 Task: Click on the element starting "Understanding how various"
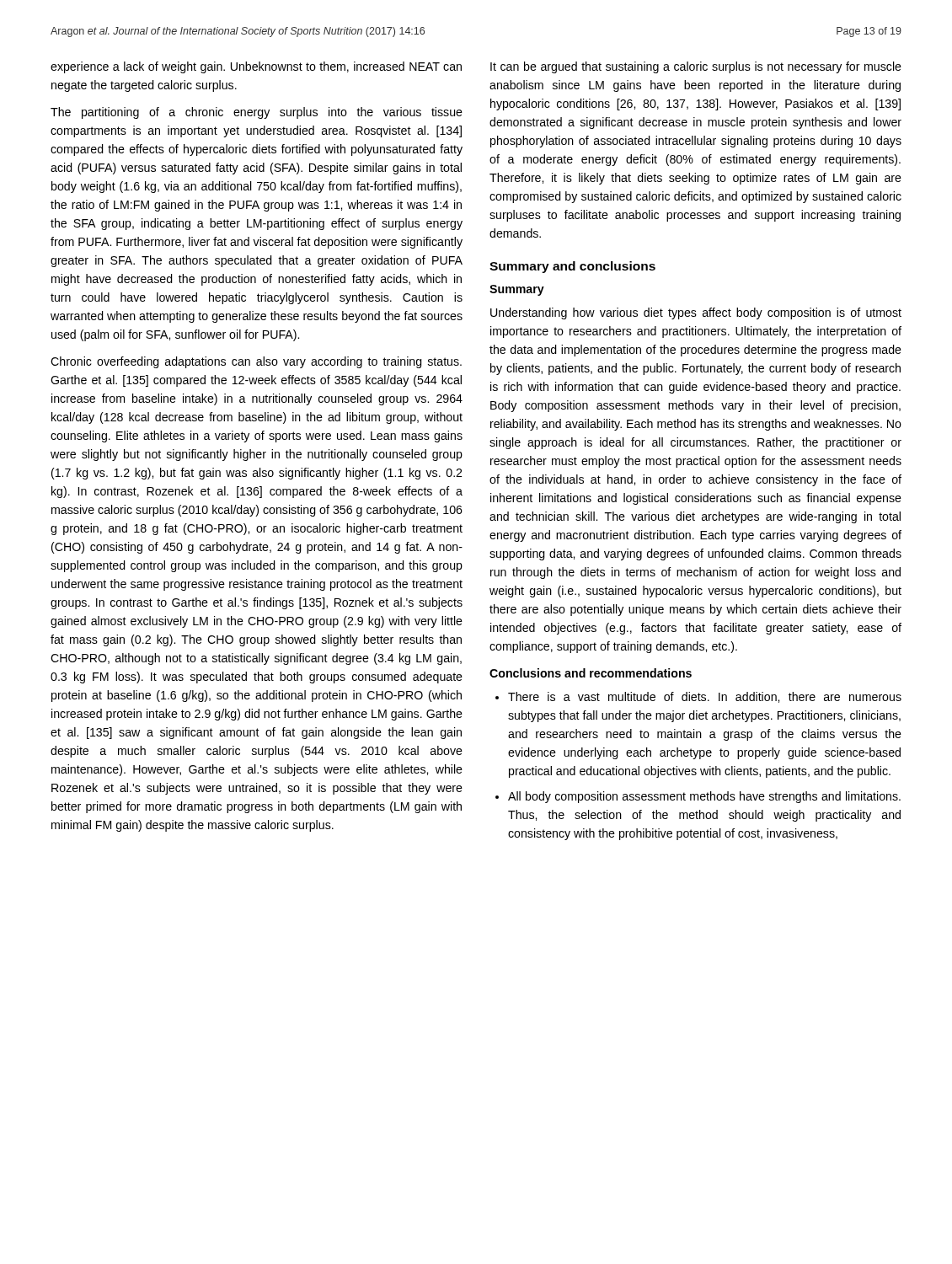[x=695, y=479]
